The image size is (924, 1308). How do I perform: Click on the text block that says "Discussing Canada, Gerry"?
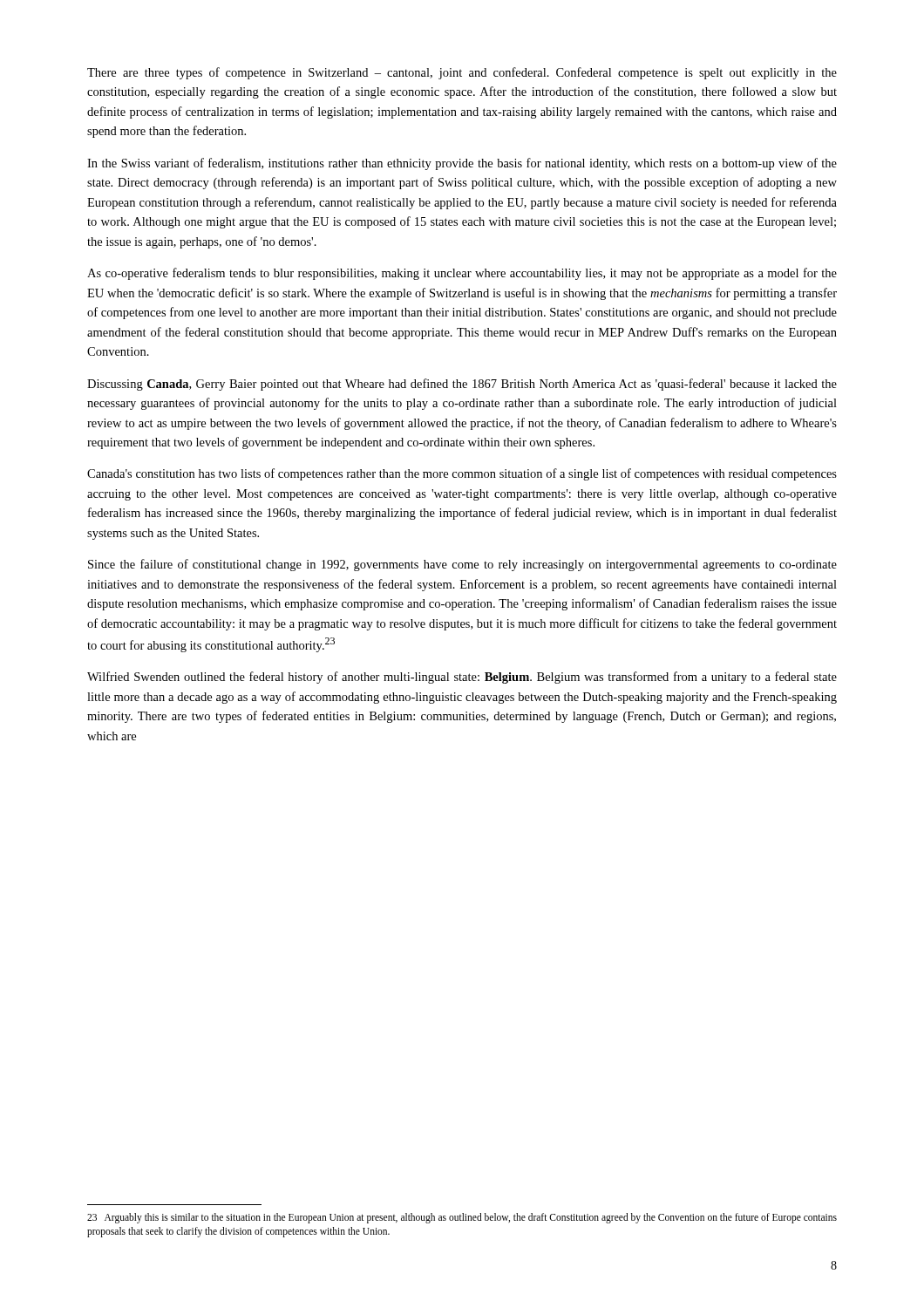(462, 413)
